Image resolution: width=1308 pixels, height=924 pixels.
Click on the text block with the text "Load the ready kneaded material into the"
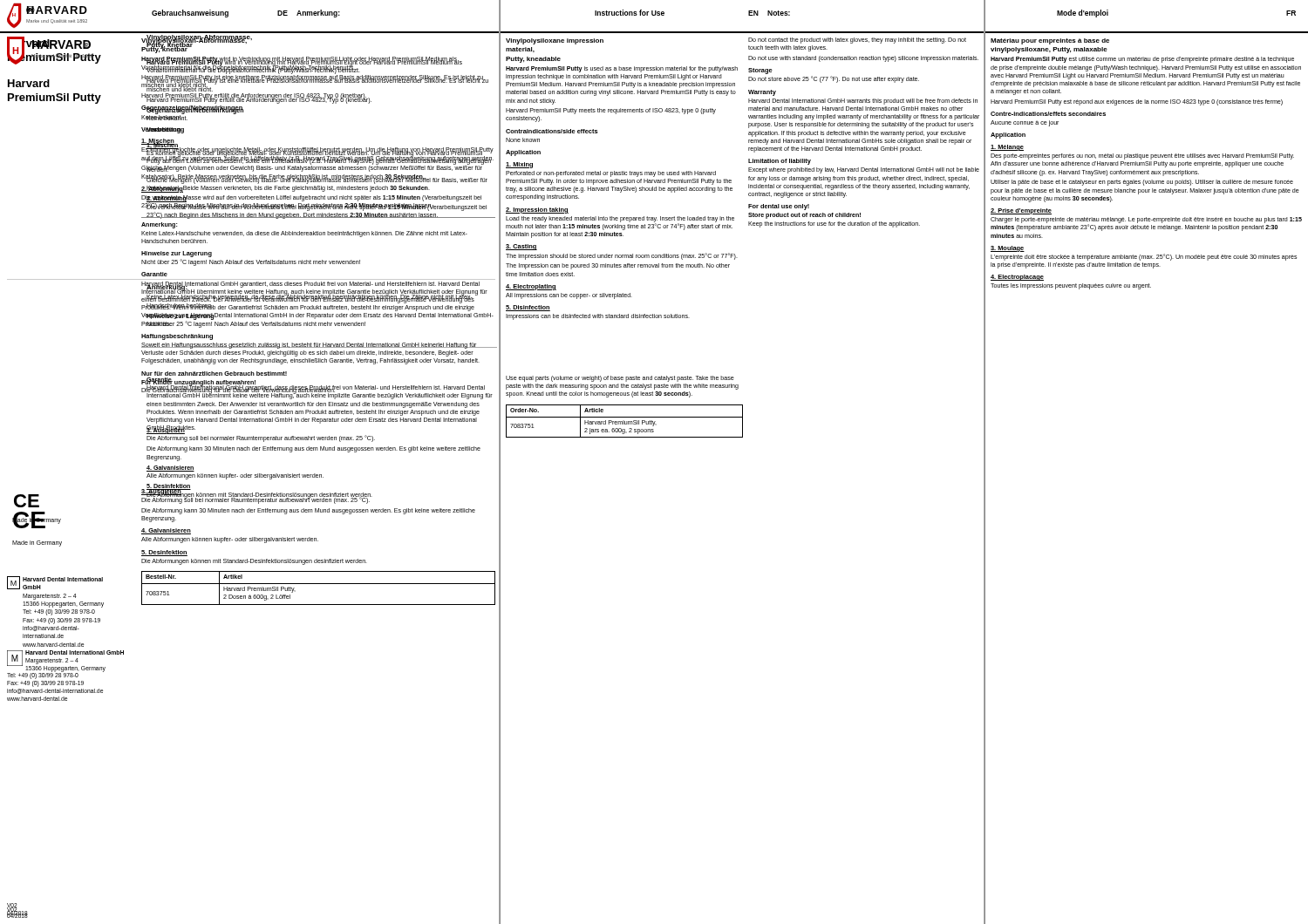[620, 227]
